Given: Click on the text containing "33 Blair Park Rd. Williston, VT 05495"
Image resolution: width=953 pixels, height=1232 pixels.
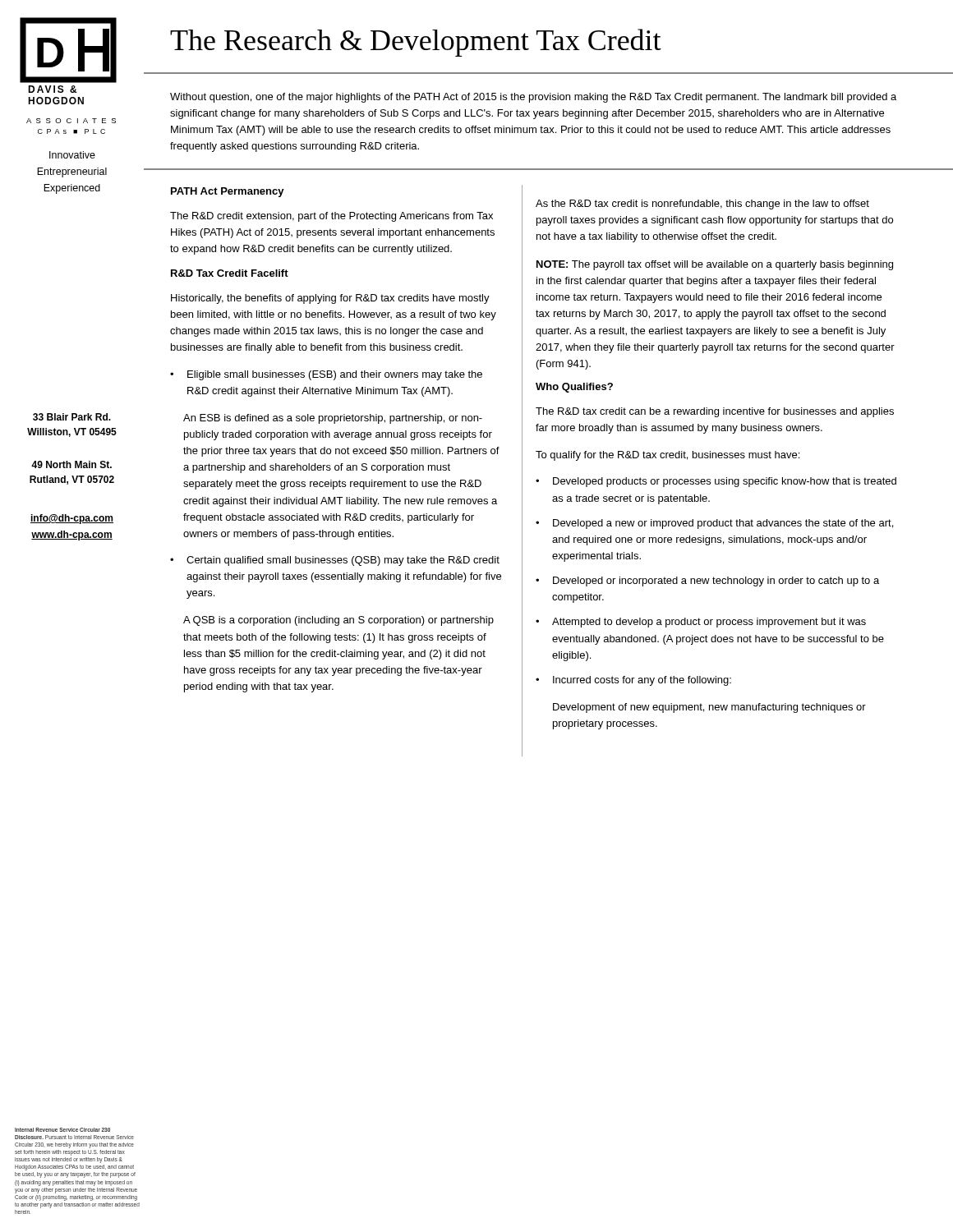Looking at the screenshot, I should (x=72, y=425).
